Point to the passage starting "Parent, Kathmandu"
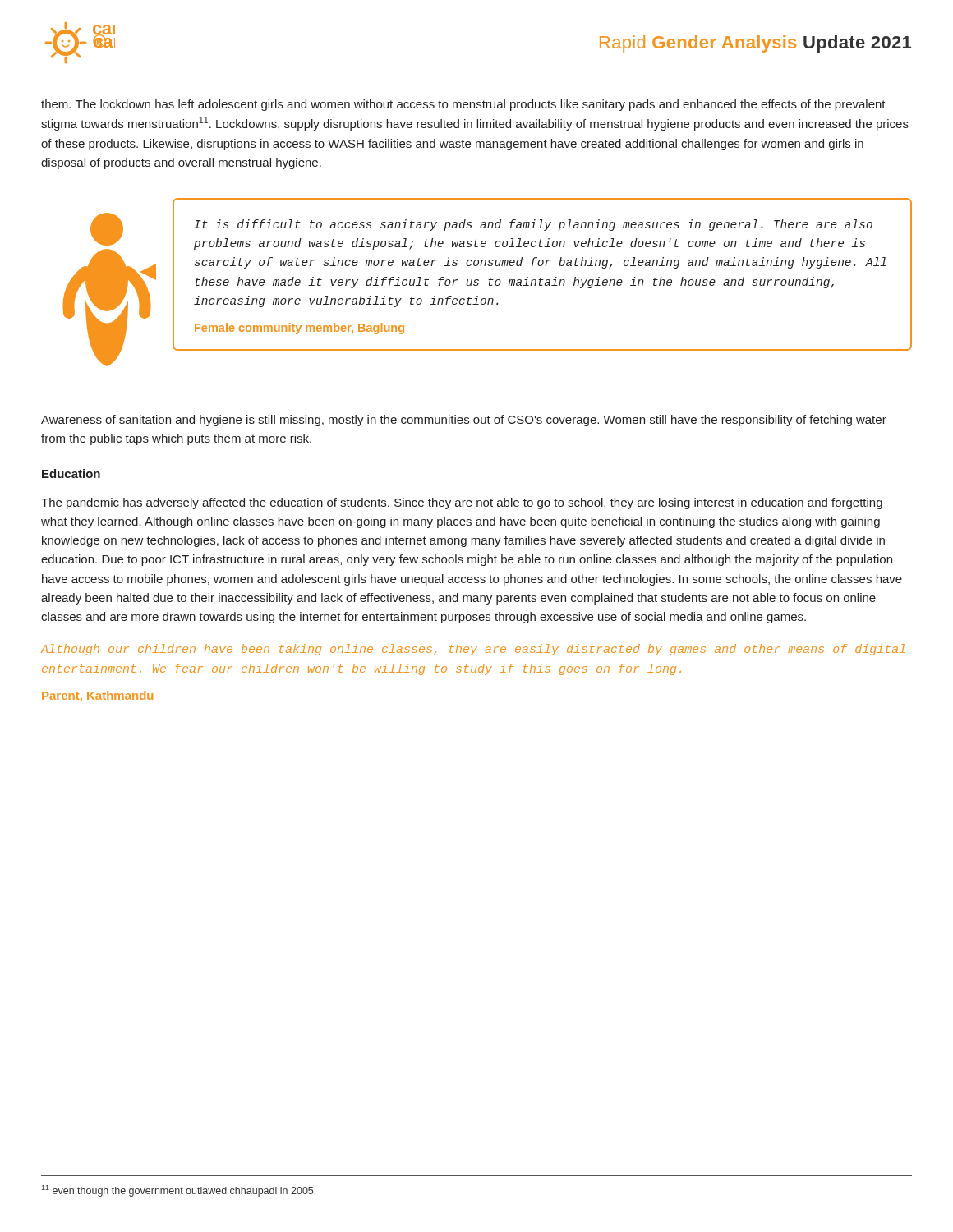Screen dimensions: 1232x953 [x=98, y=695]
